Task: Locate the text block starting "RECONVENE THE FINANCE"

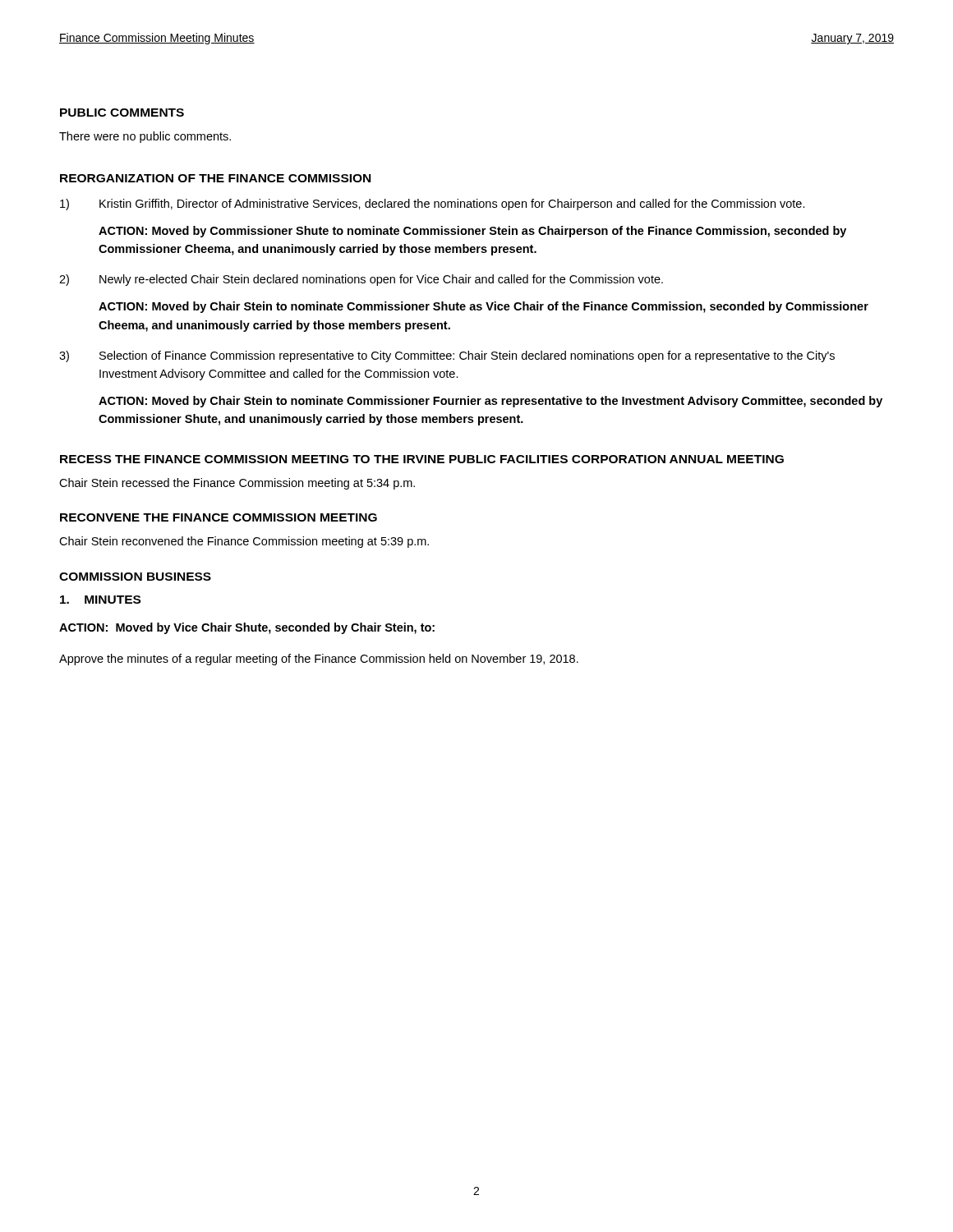Action: pyautogui.click(x=218, y=517)
